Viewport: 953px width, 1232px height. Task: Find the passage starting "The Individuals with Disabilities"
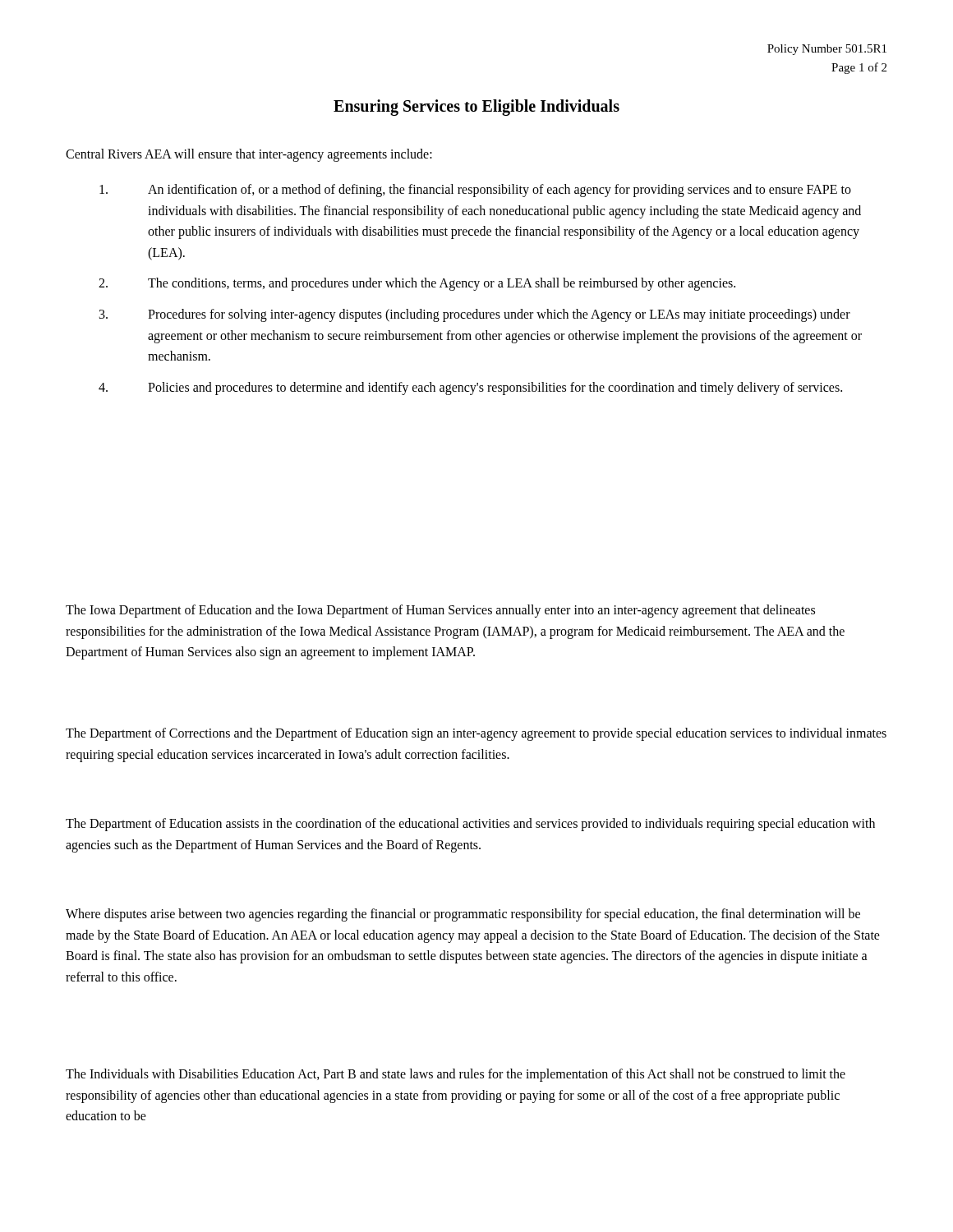pos(456,1095)
